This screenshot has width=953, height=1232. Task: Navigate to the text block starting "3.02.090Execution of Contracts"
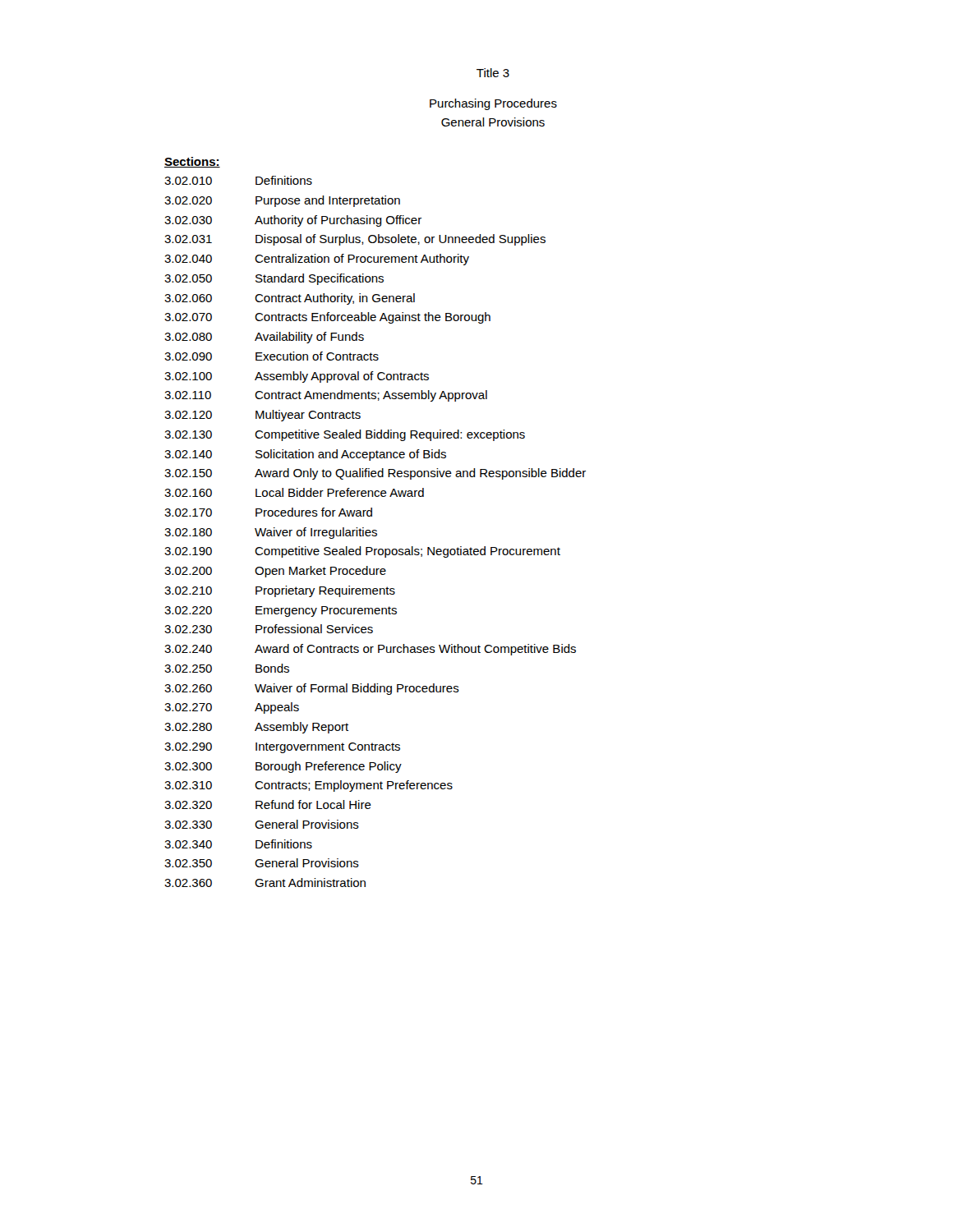coord(272,356)
